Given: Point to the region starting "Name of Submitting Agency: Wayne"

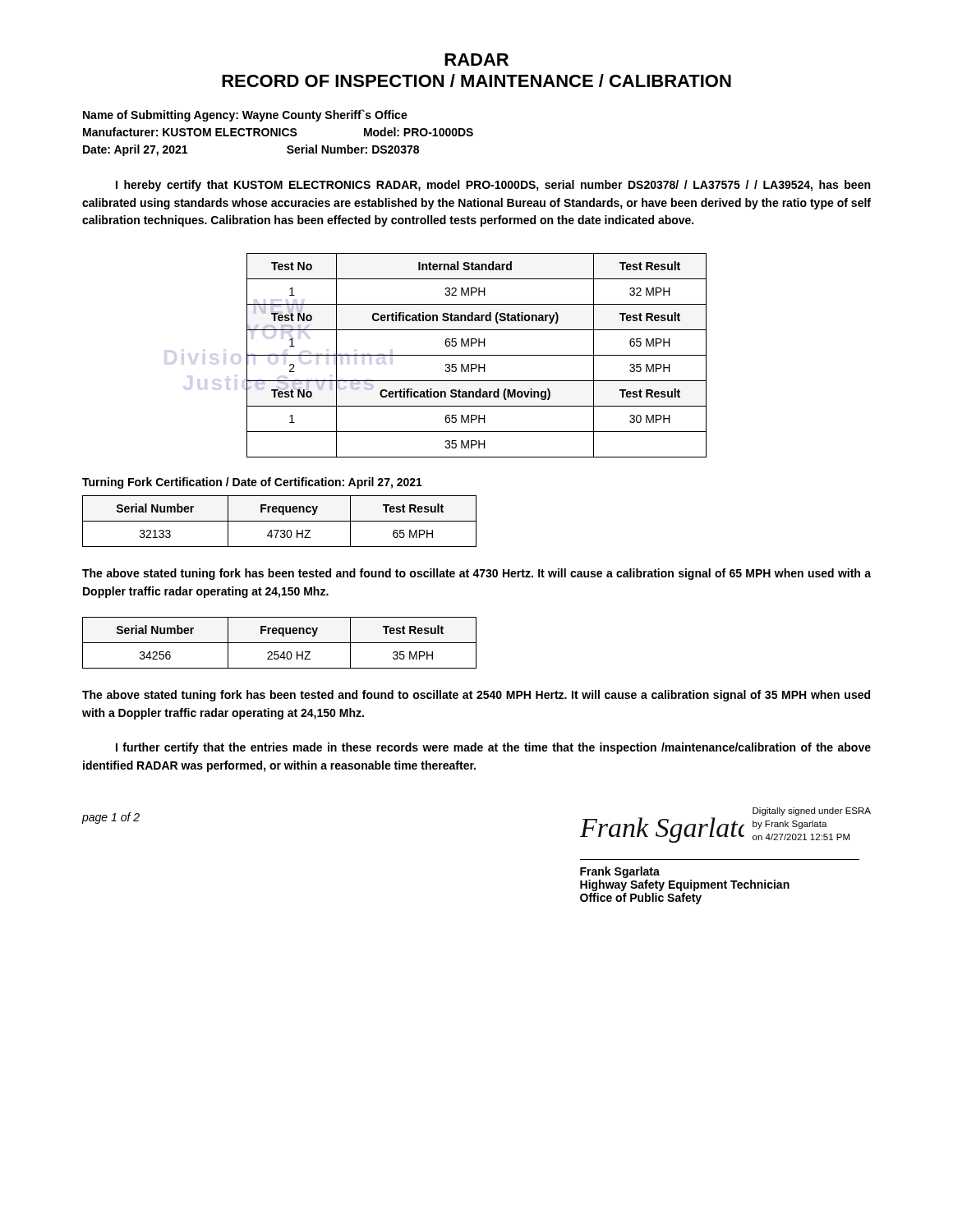Looking at the screenshot, I should coord(476,133).
